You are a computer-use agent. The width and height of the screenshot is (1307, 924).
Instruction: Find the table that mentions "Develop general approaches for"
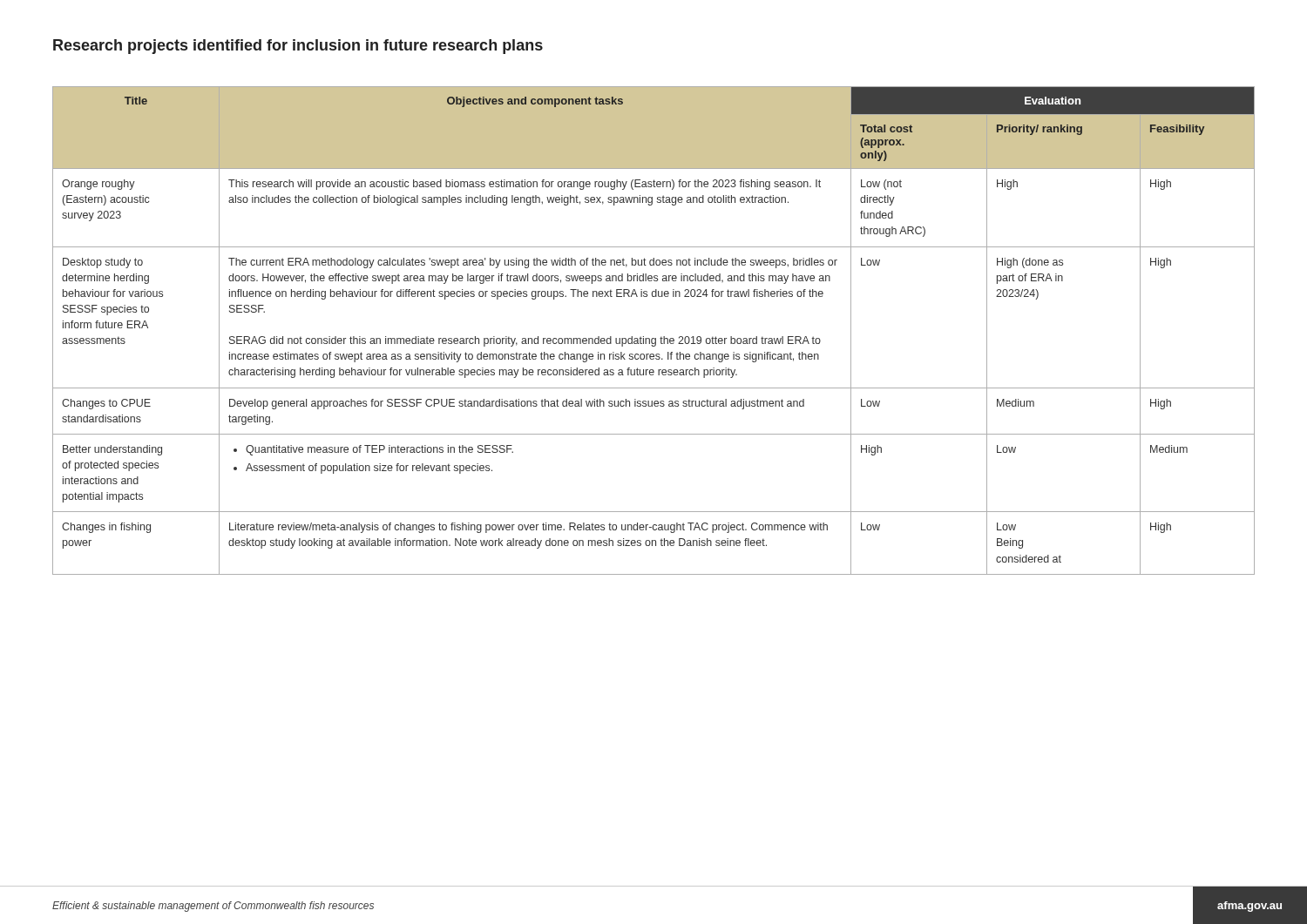[654, 330]
